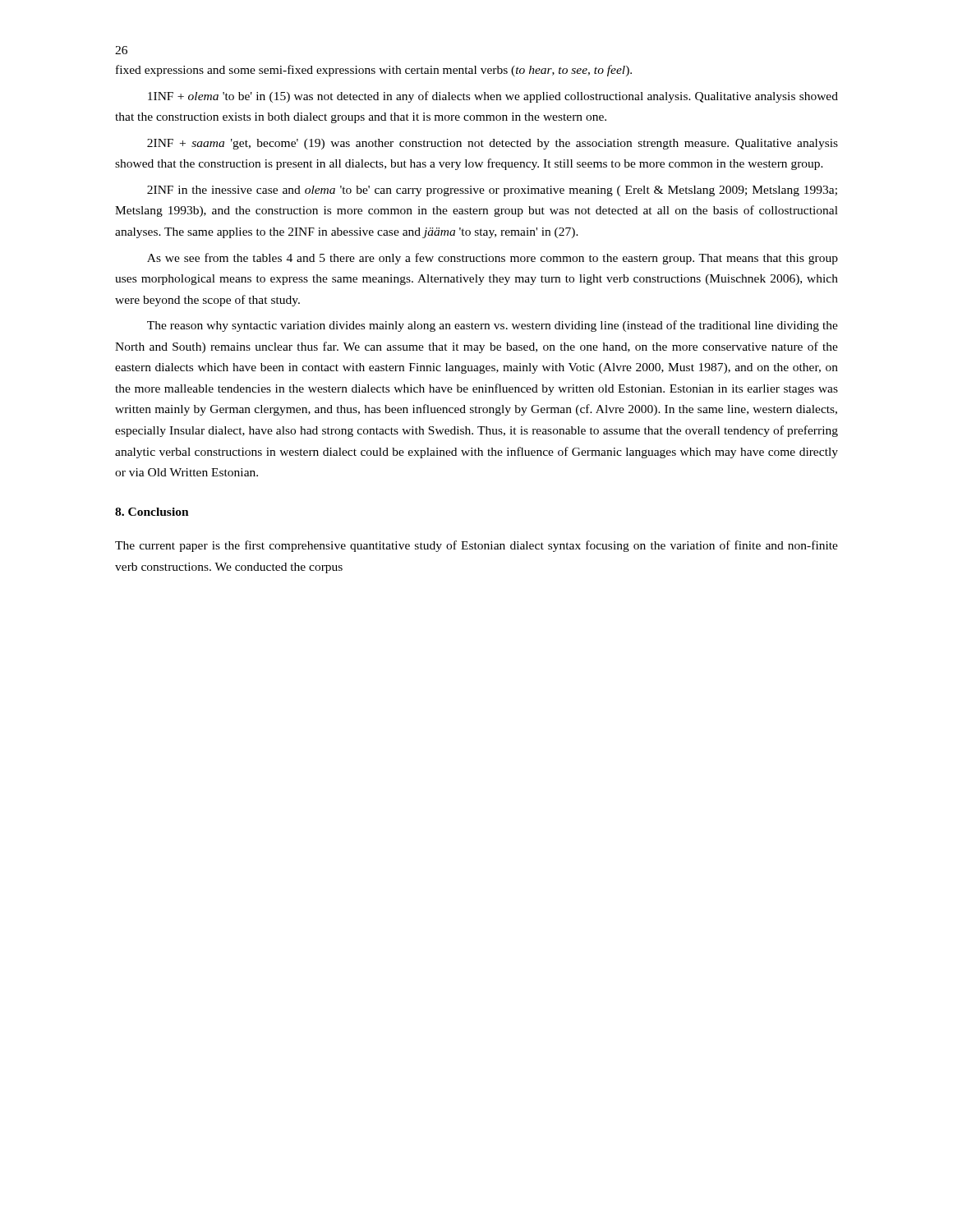Locate the text block containing "The current paper is the first comprehensive"
Screen dimensions: 1232x953
click(x=476, y=556)
